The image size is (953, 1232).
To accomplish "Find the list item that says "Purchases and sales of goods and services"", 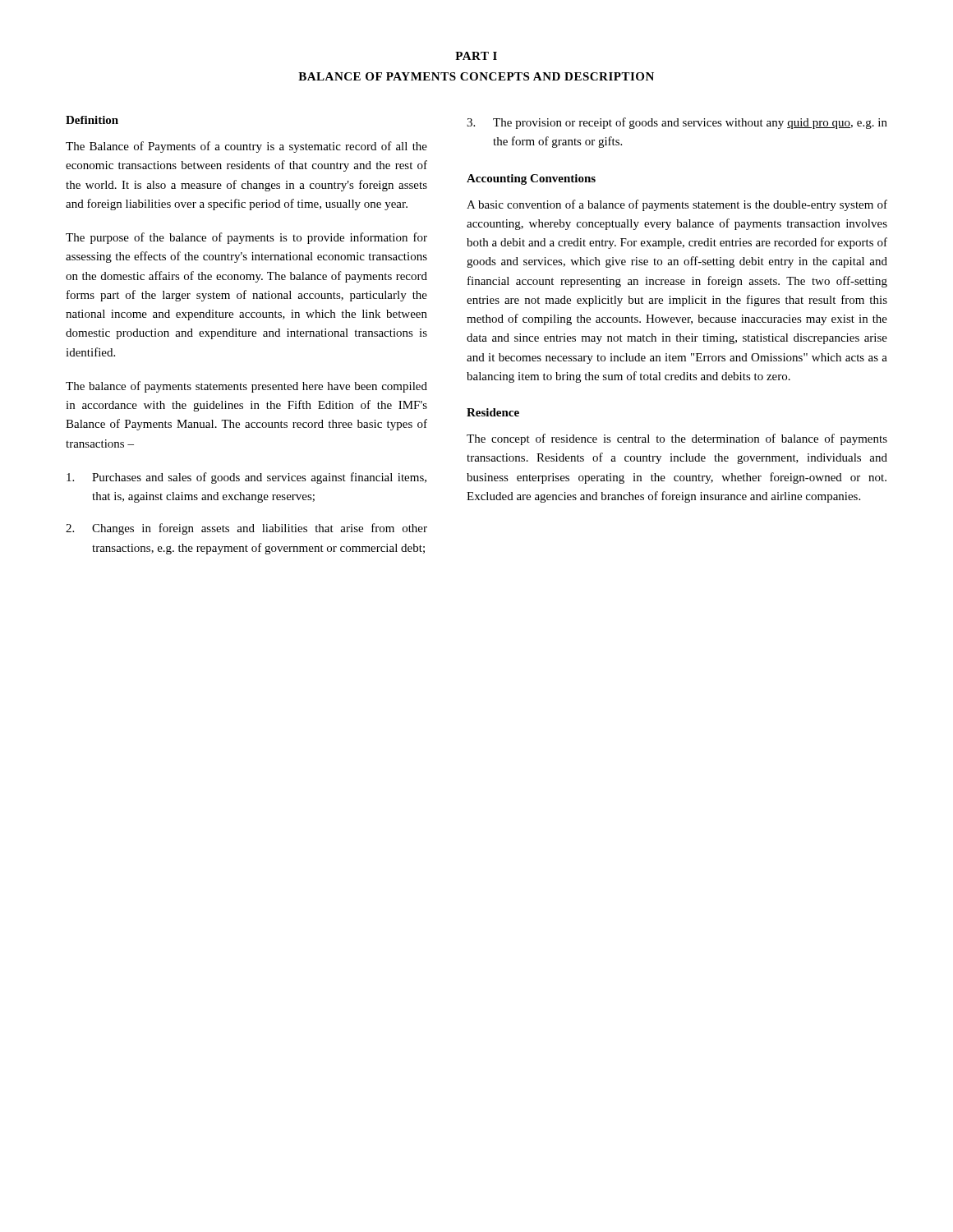I will tap(246, 487).
